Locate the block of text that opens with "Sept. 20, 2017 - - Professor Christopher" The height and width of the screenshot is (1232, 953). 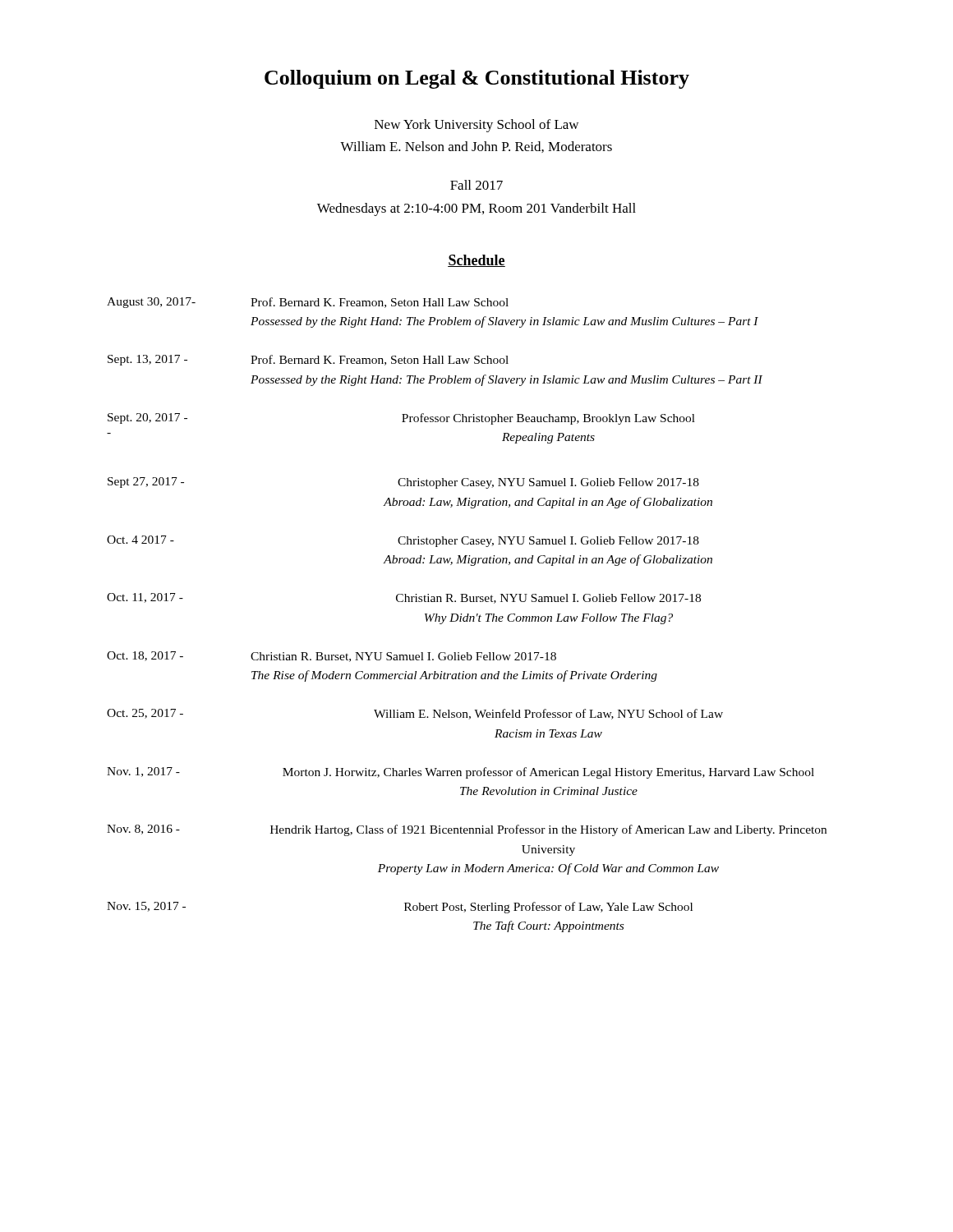(476, 427)
